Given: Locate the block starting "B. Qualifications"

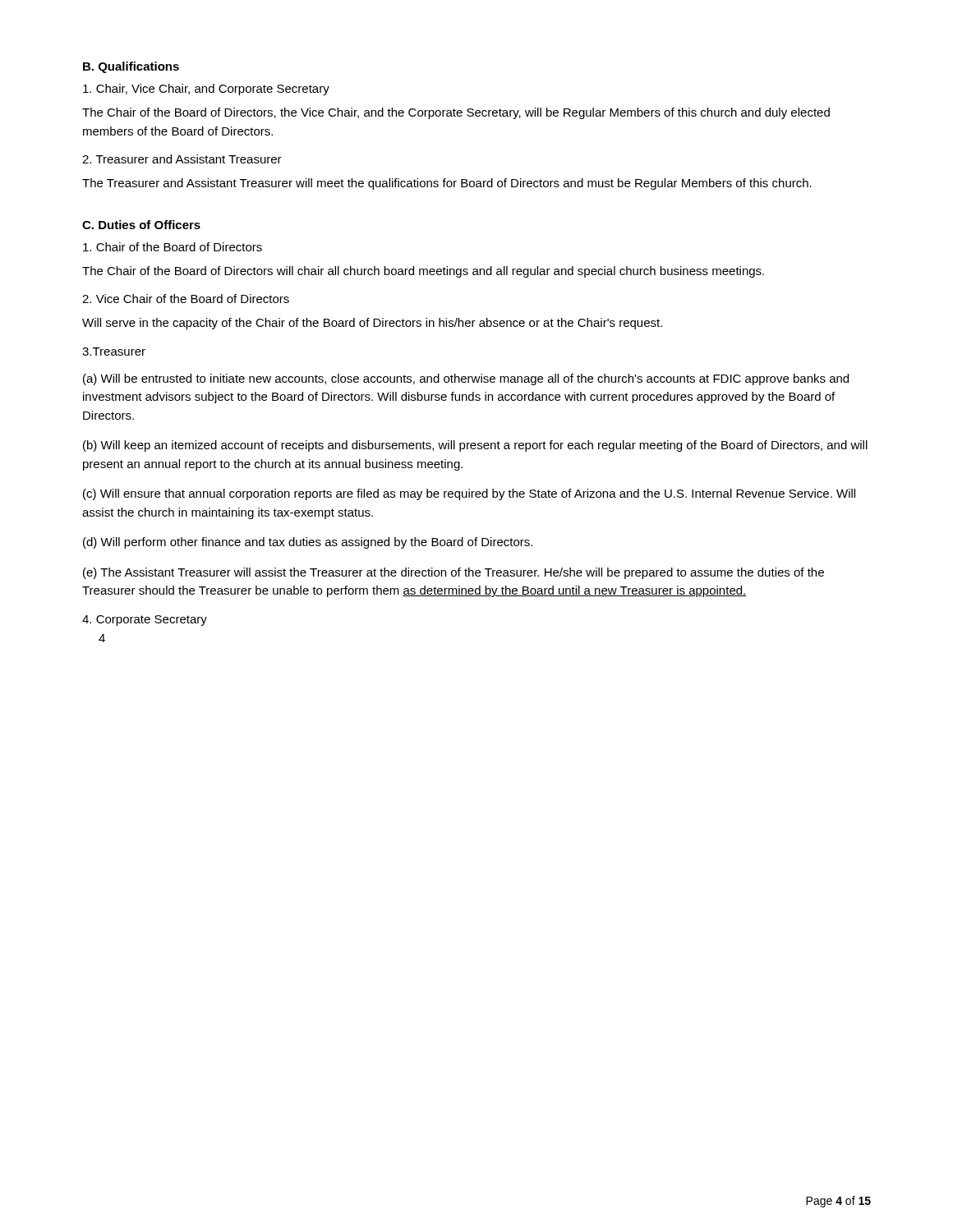Looking at the screenshot, I should pyautogui.click(x=131, y=66).
